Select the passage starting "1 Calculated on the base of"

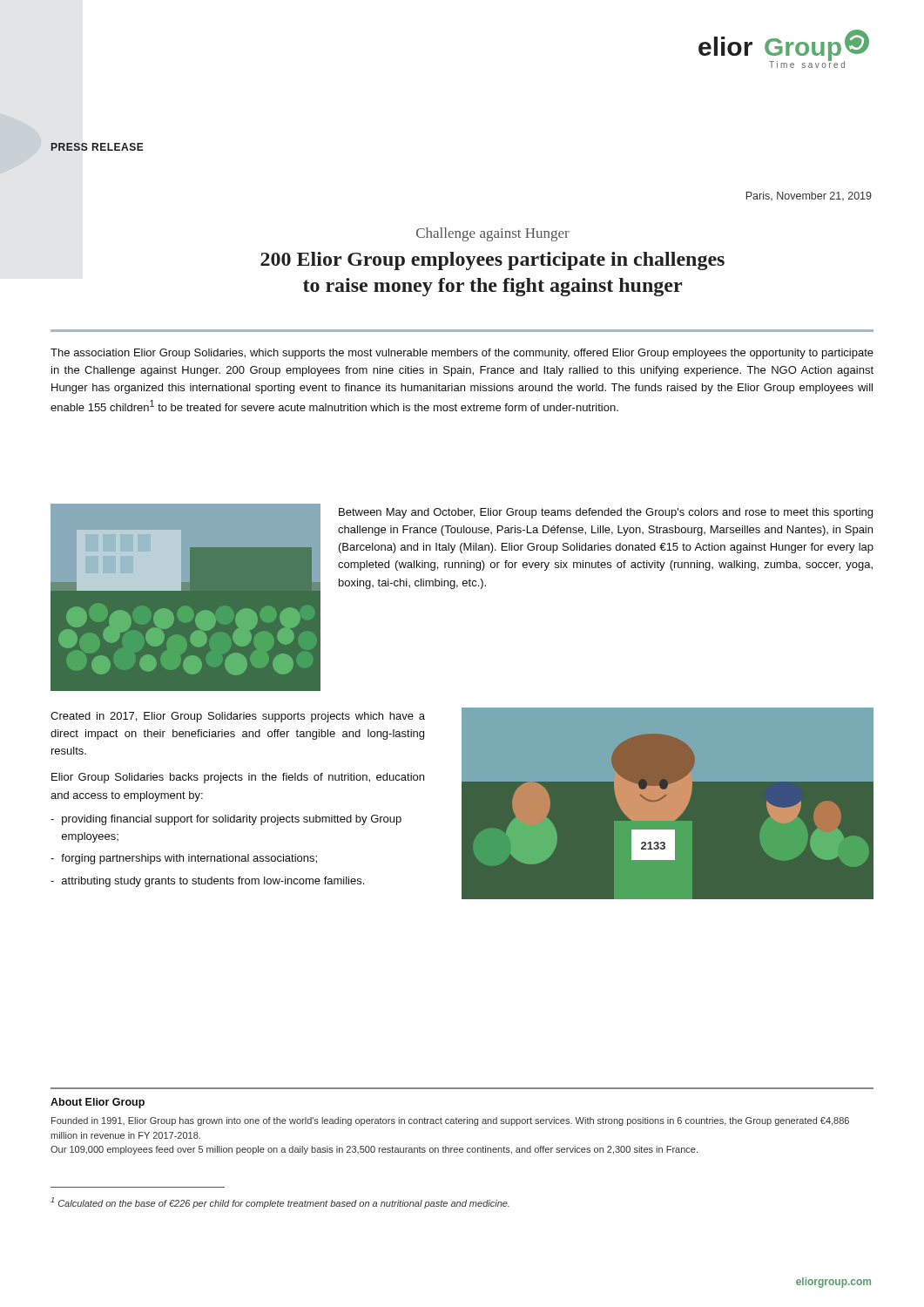(280, 1202)
